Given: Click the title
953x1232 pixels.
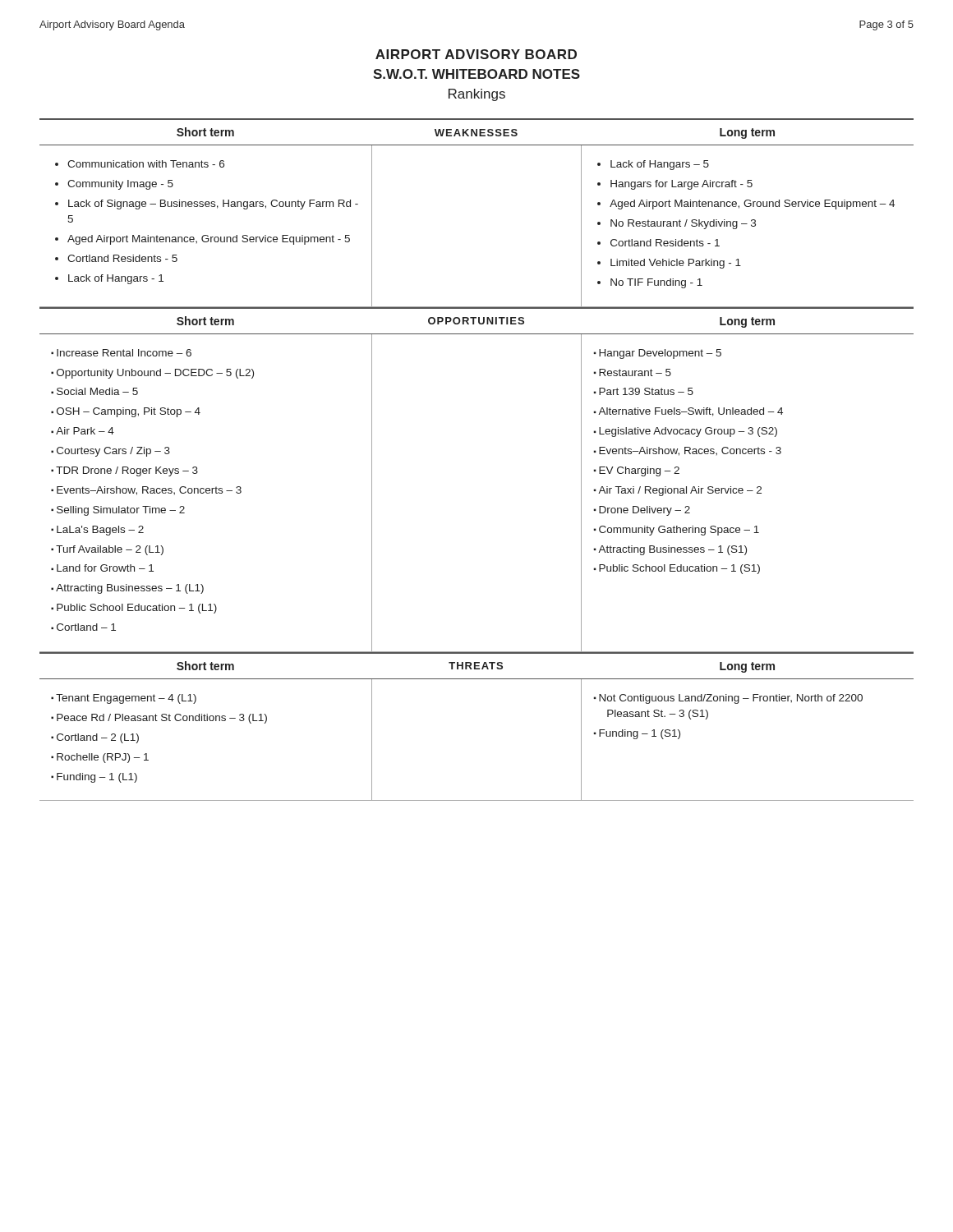Looking at the screenshot, I should click(476, 75).
